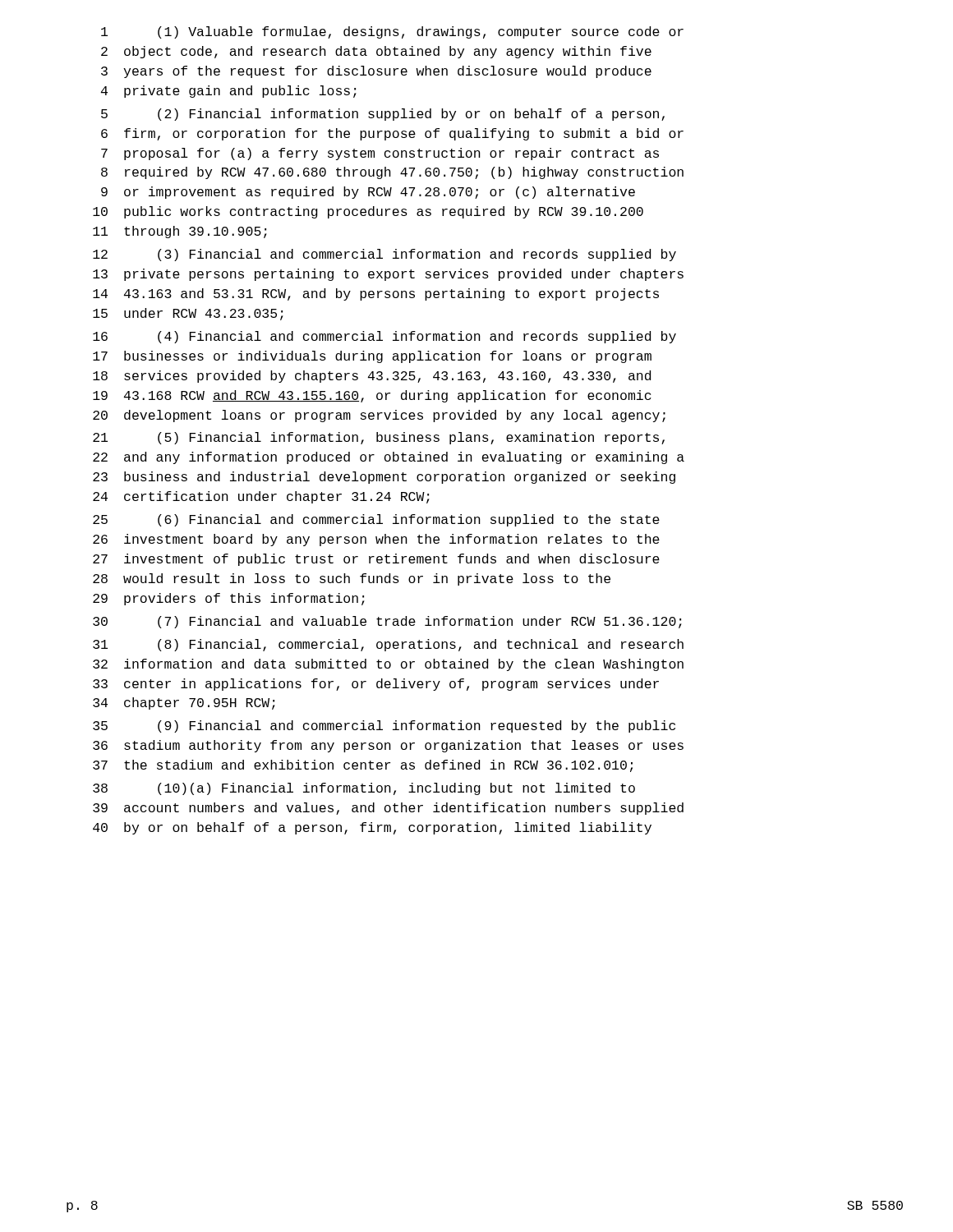Navigate to the text block starting "31 (8) Financial,"
The image size is (953, 1232).
click(485, 675)
